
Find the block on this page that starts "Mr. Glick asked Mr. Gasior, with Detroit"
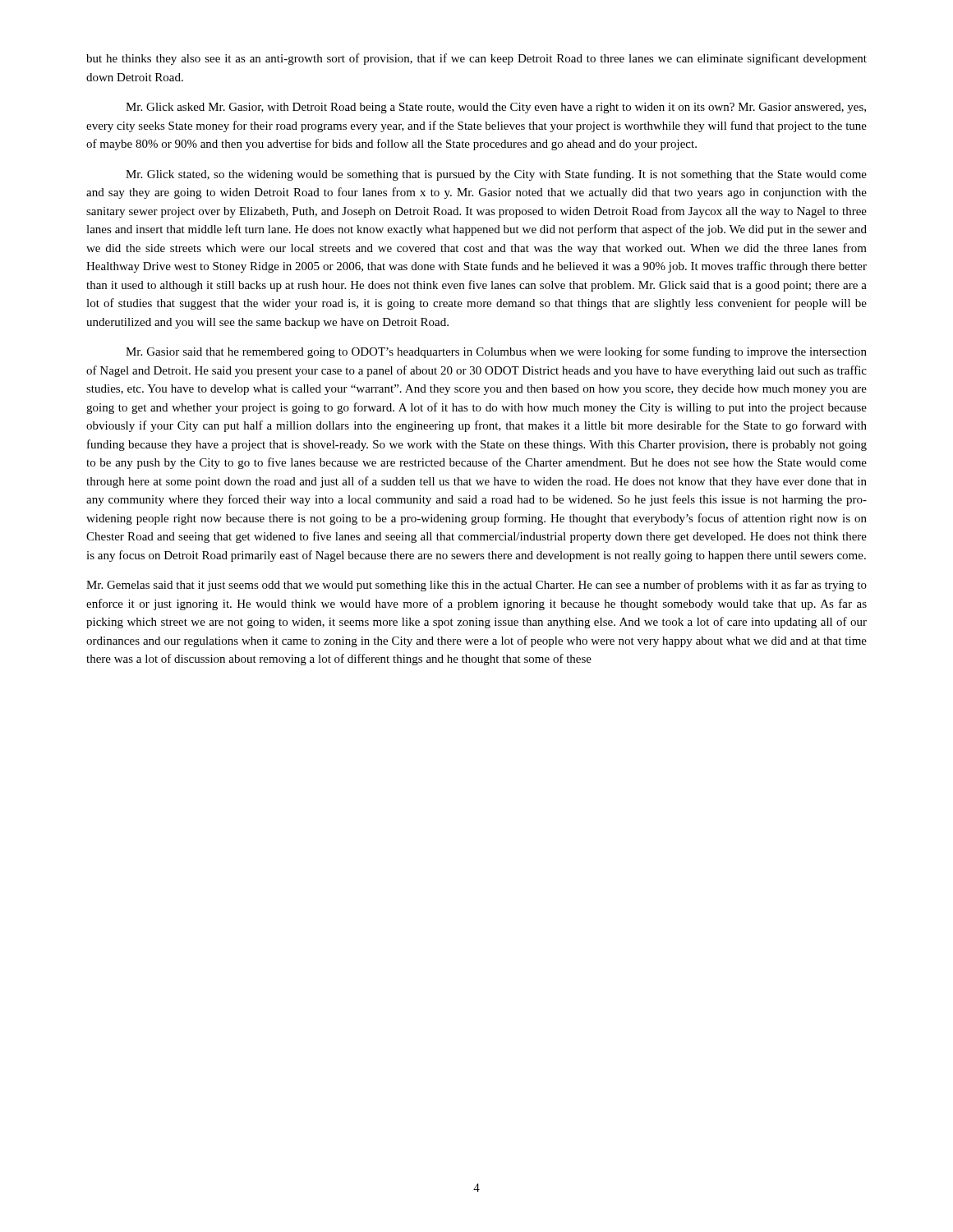click(x=476, y=125)
